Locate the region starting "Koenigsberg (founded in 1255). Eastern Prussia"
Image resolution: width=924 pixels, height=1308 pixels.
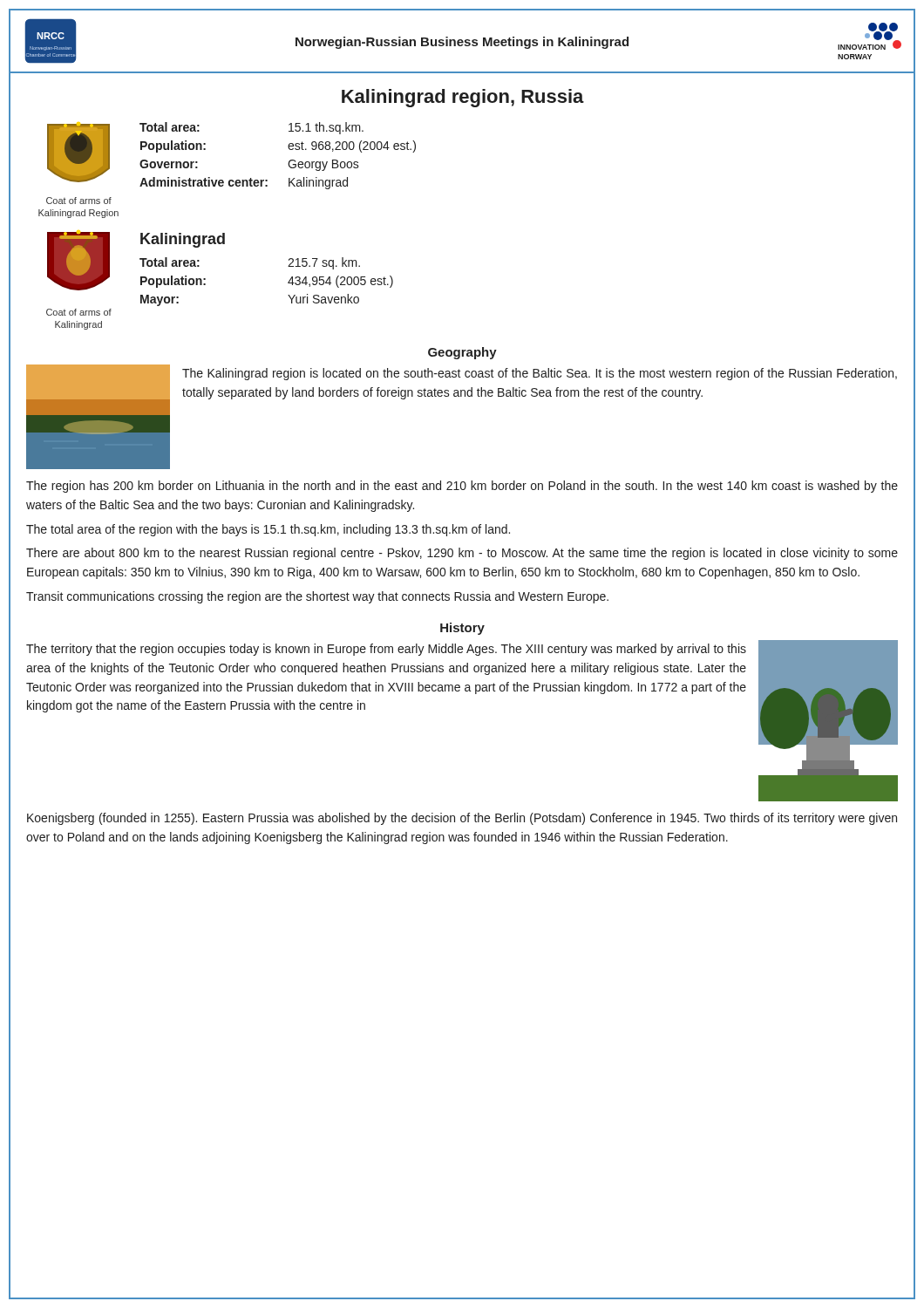pos(462,828)
